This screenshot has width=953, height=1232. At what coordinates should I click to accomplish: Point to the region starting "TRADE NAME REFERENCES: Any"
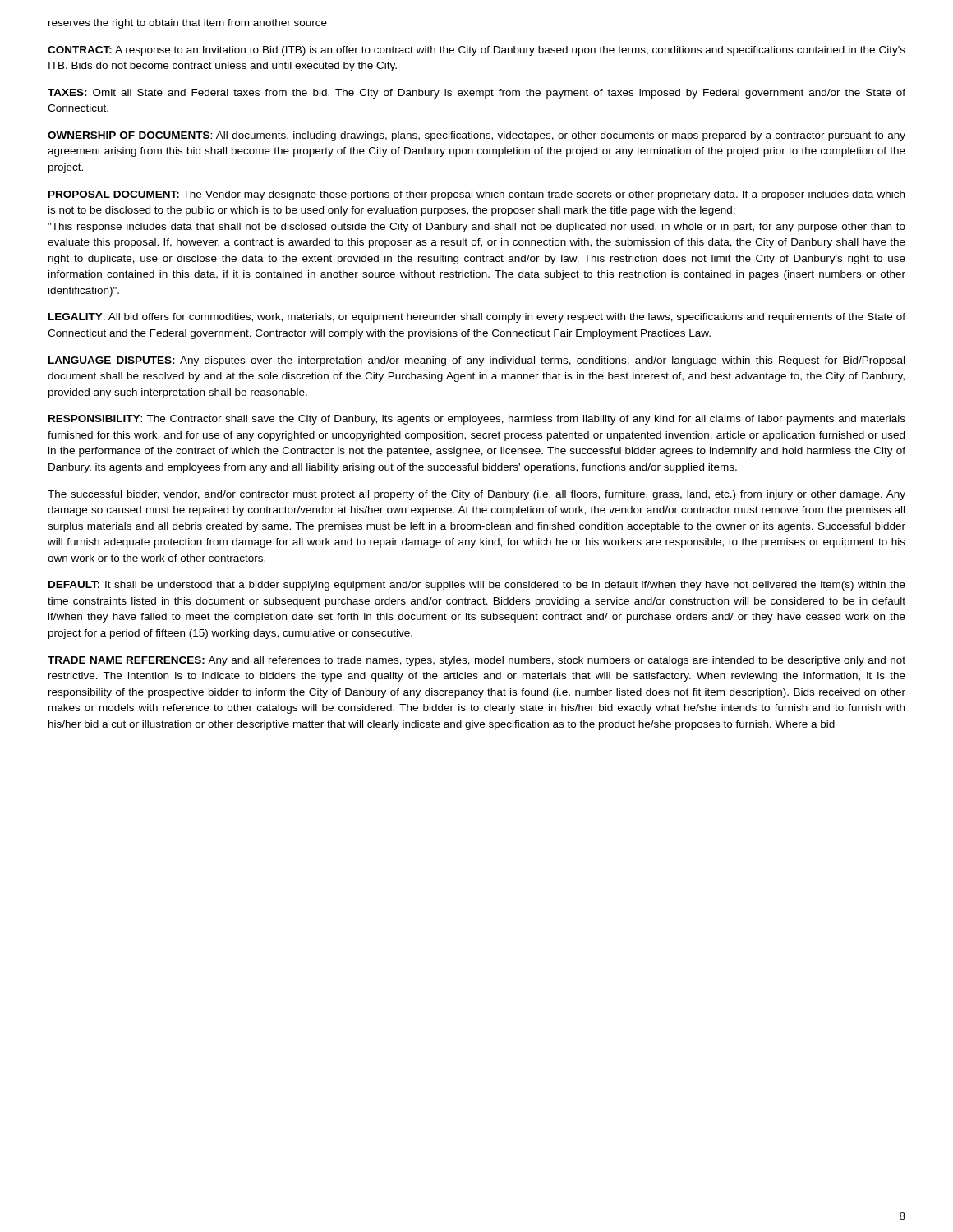[476, 692]
